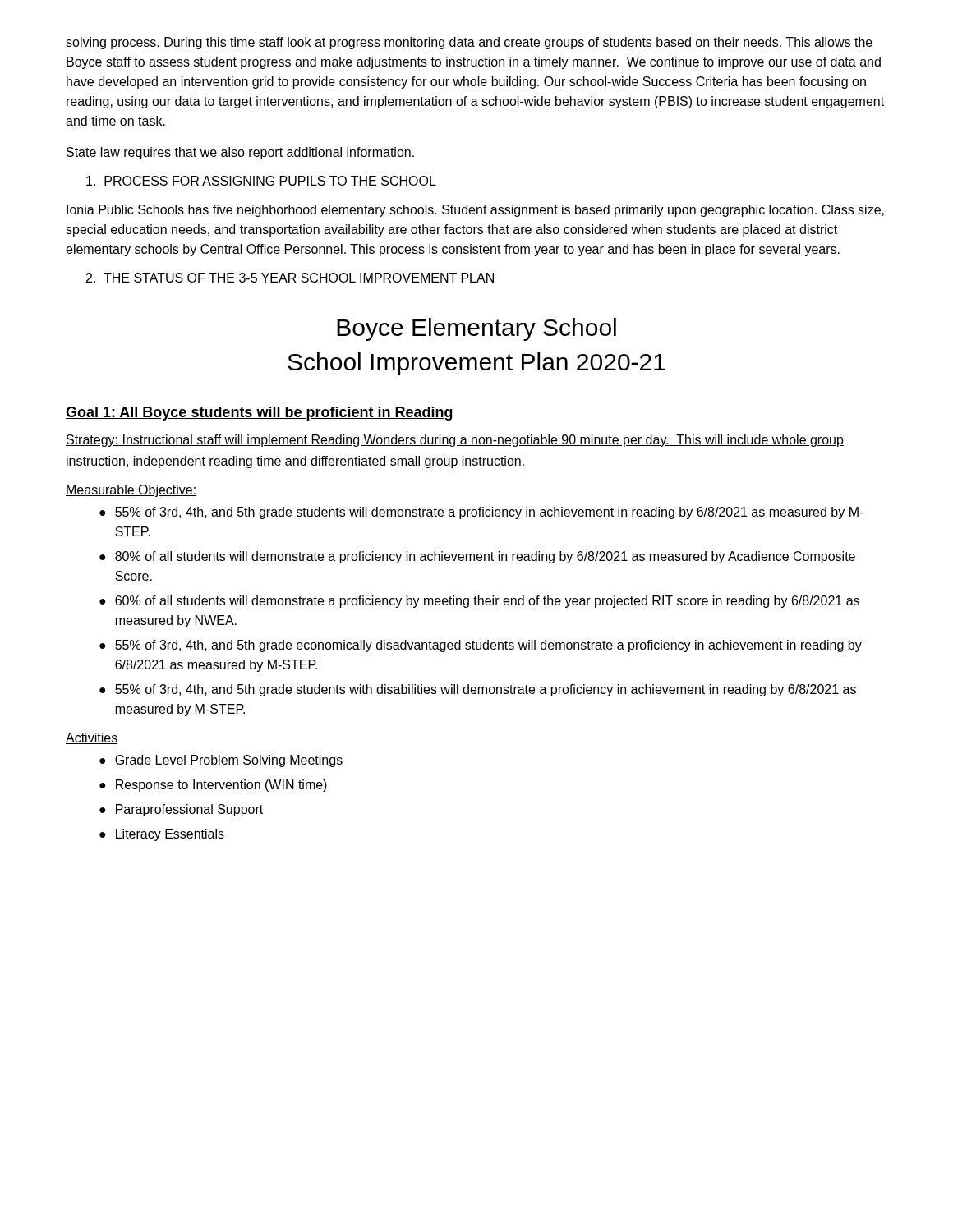
Task: Select the list item with the text "● Paraprofessional Support"
Action: [x=181, y=810]
